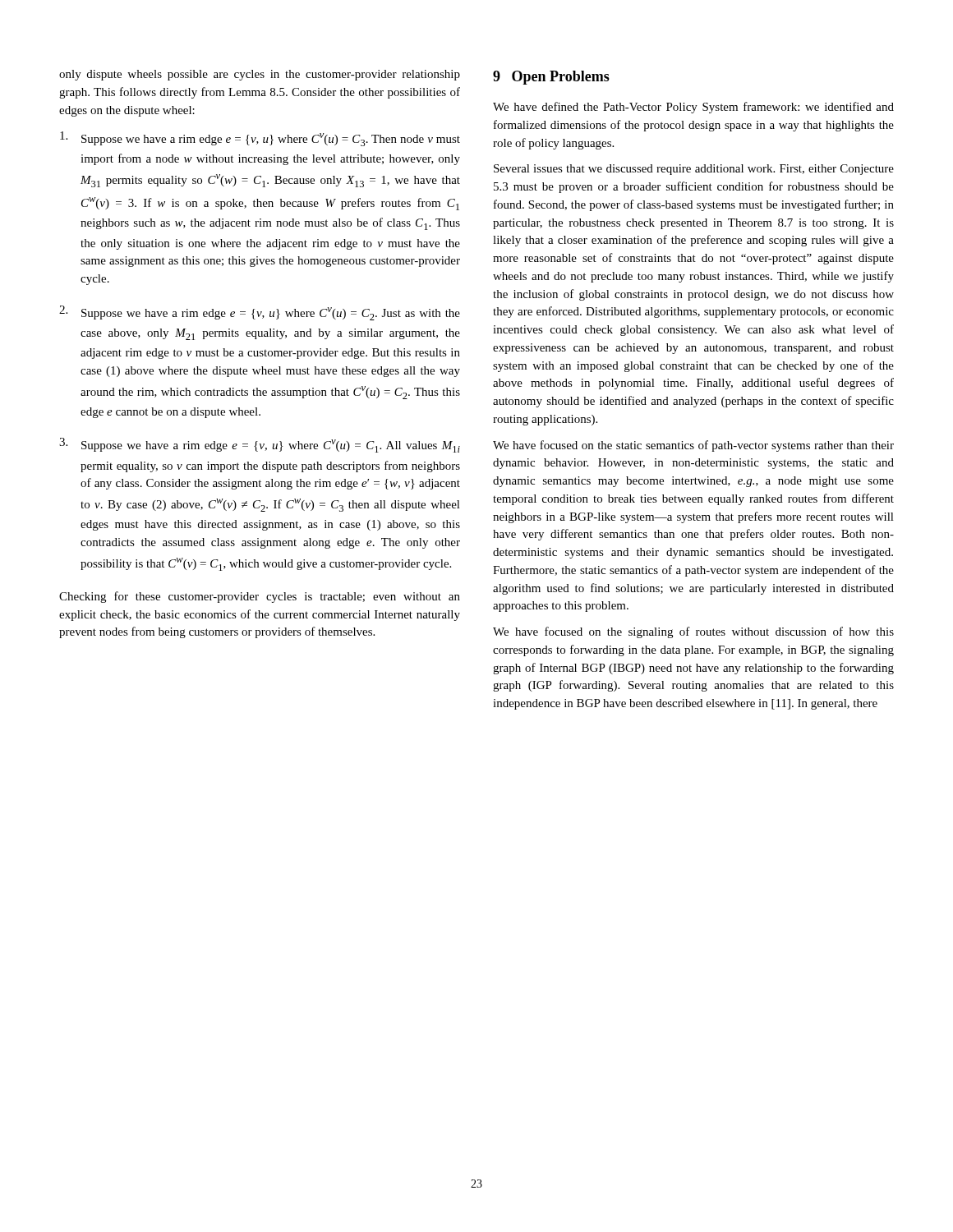Point to the block beginning "3. Suppose we have a rim edge e"
The width and height of the screenshot is (953, 1232).
coord(260,504)
